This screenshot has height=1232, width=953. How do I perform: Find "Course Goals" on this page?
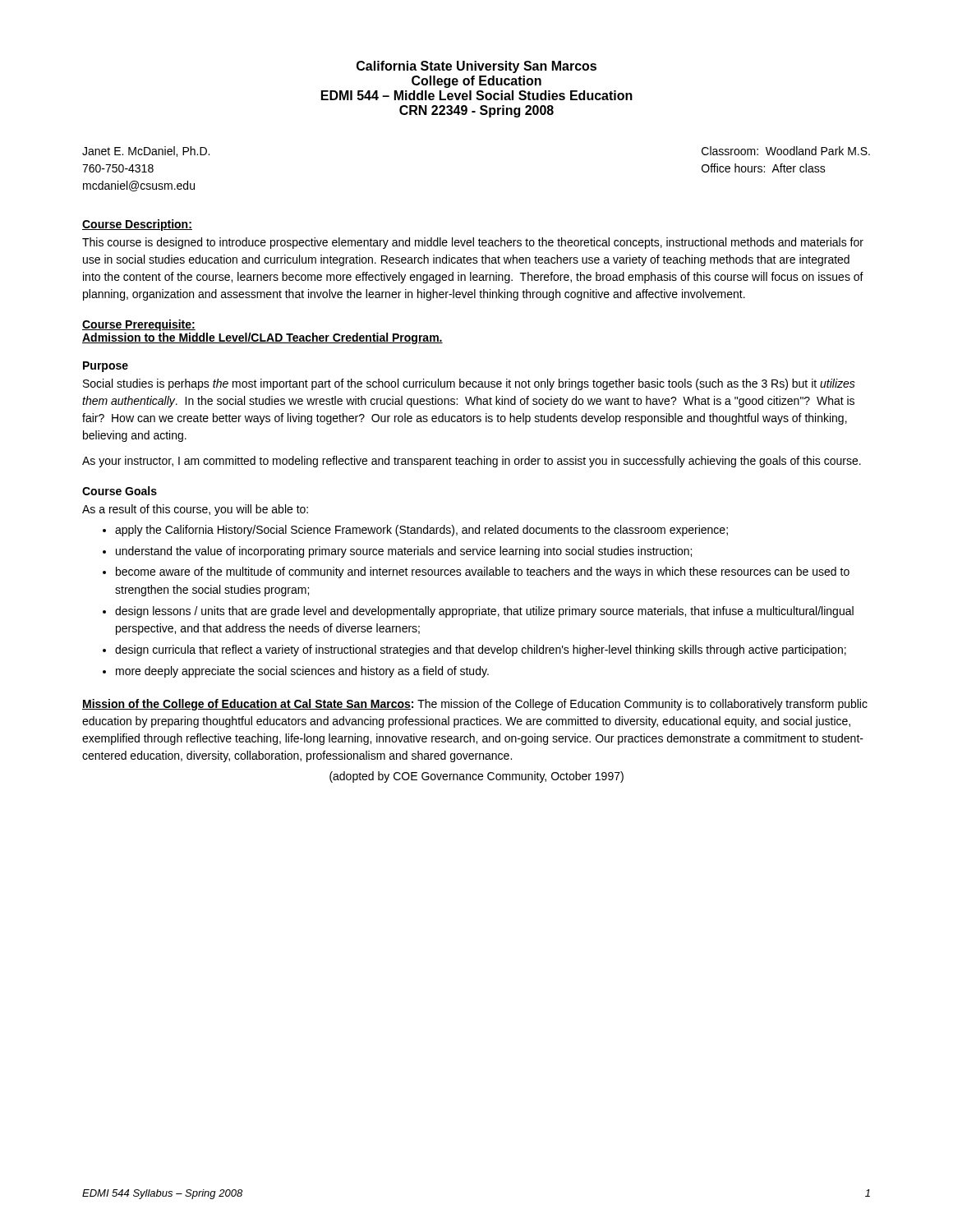[120, 491]
